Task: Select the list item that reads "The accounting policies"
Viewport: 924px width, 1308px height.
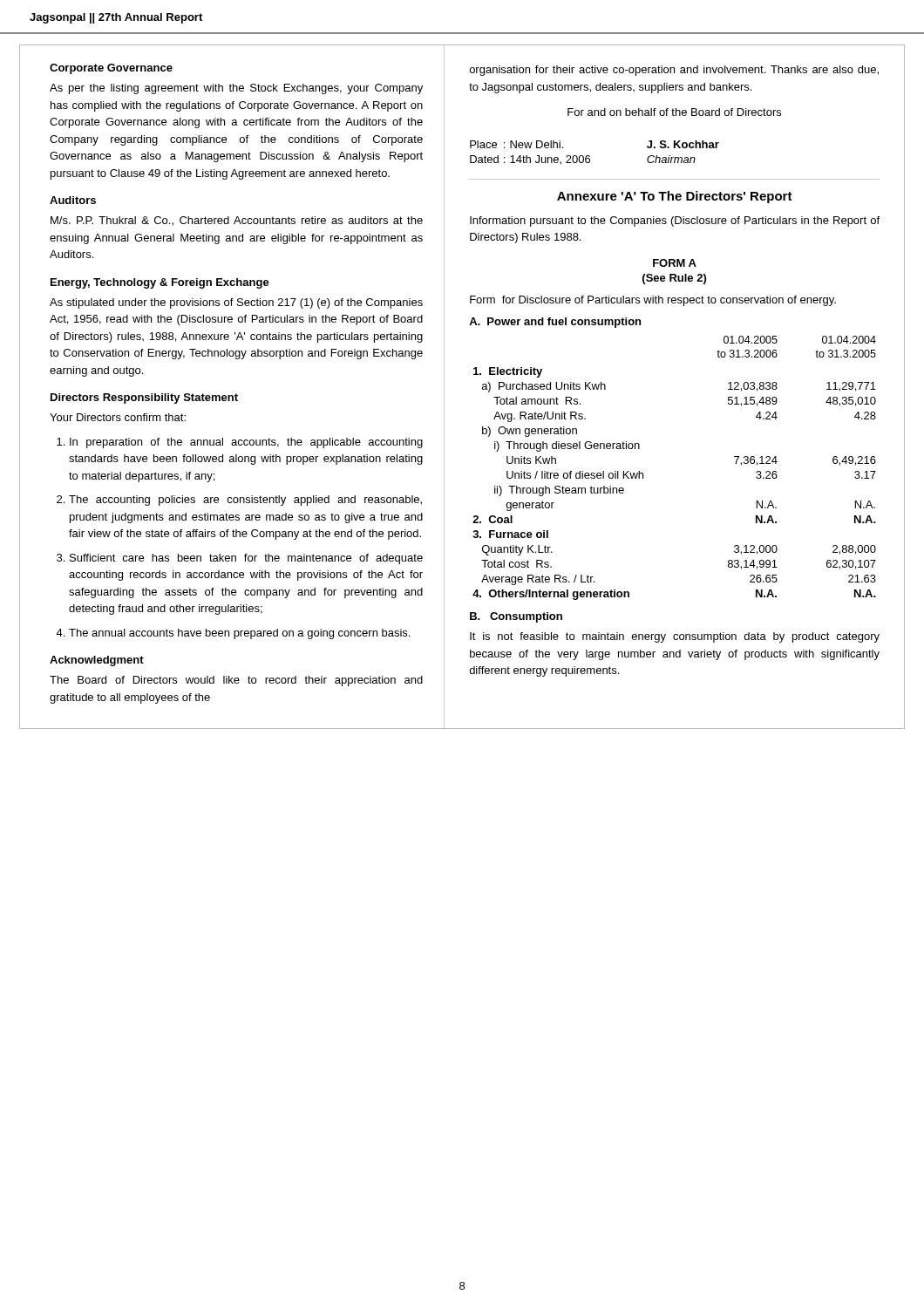Action: pyautogui.click(x=236, y=516)
